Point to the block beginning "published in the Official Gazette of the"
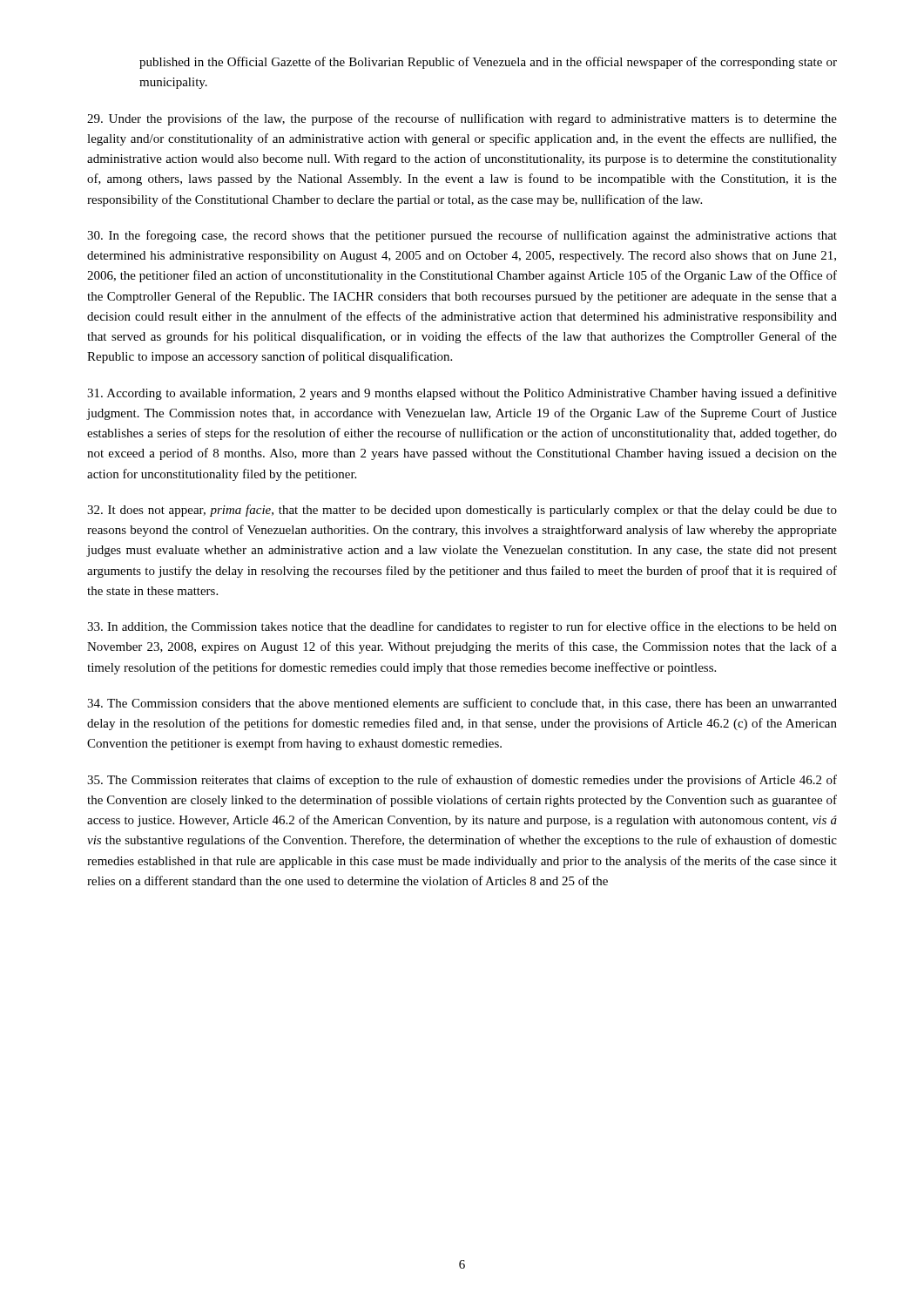The width and height of the screenshot is (924, 1307). point(488,72)
